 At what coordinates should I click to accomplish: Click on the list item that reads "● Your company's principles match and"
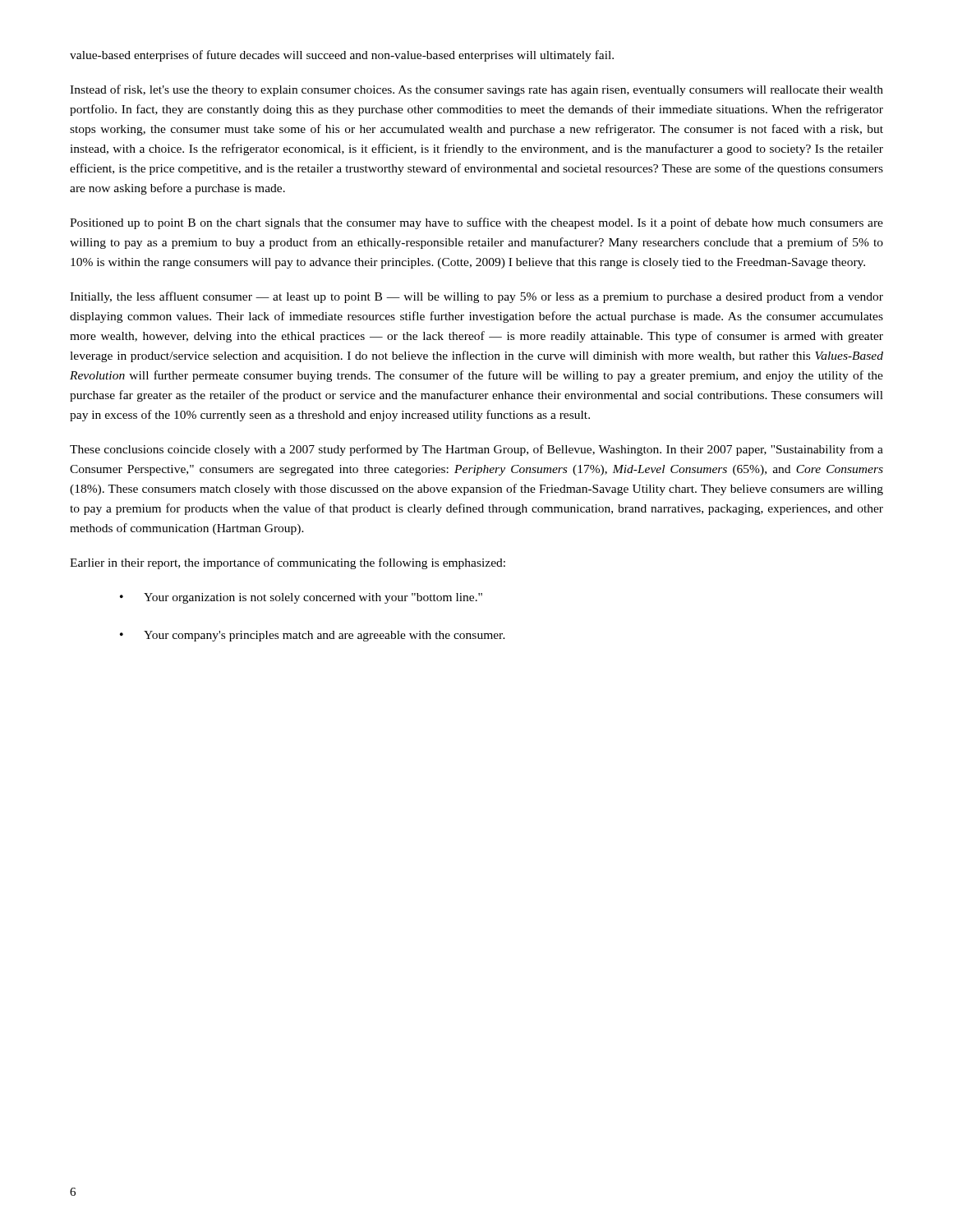pos(312,635)
